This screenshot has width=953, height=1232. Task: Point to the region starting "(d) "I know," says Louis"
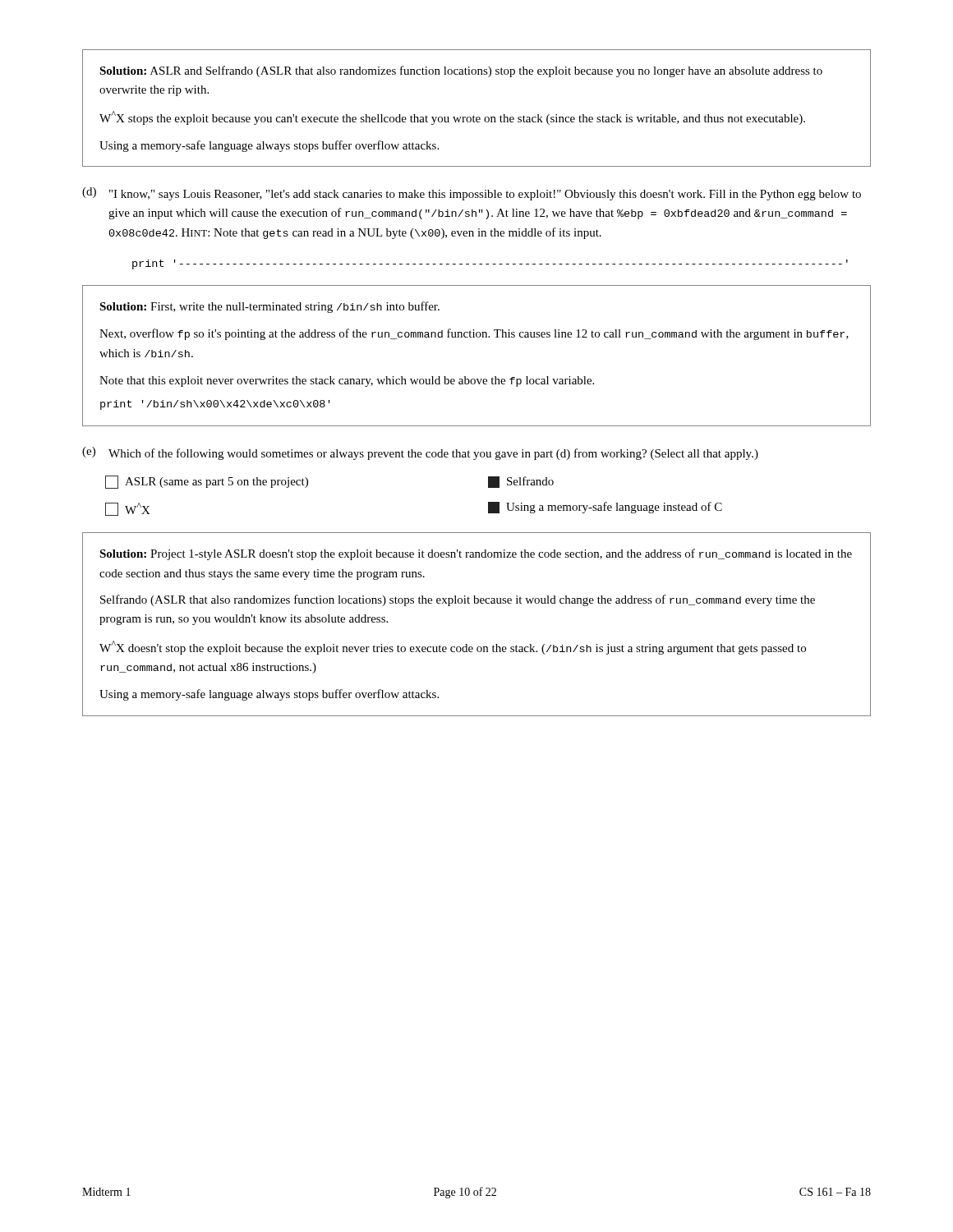click(476, 214)
